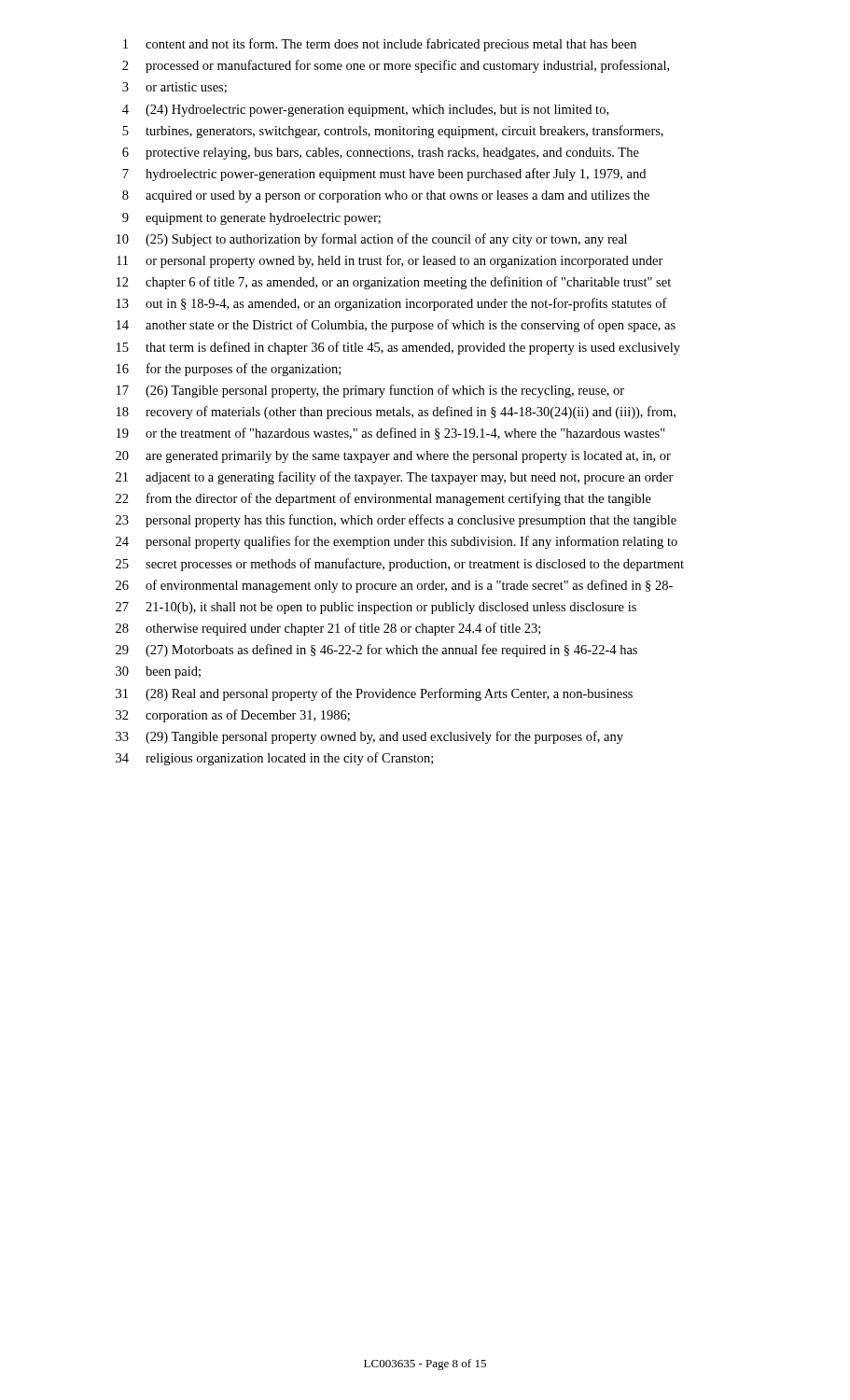This screenshot has height=1400, width=850.
Task: Find the list item that says "29 (27) Motorboats"
Action: pos(442,650)
